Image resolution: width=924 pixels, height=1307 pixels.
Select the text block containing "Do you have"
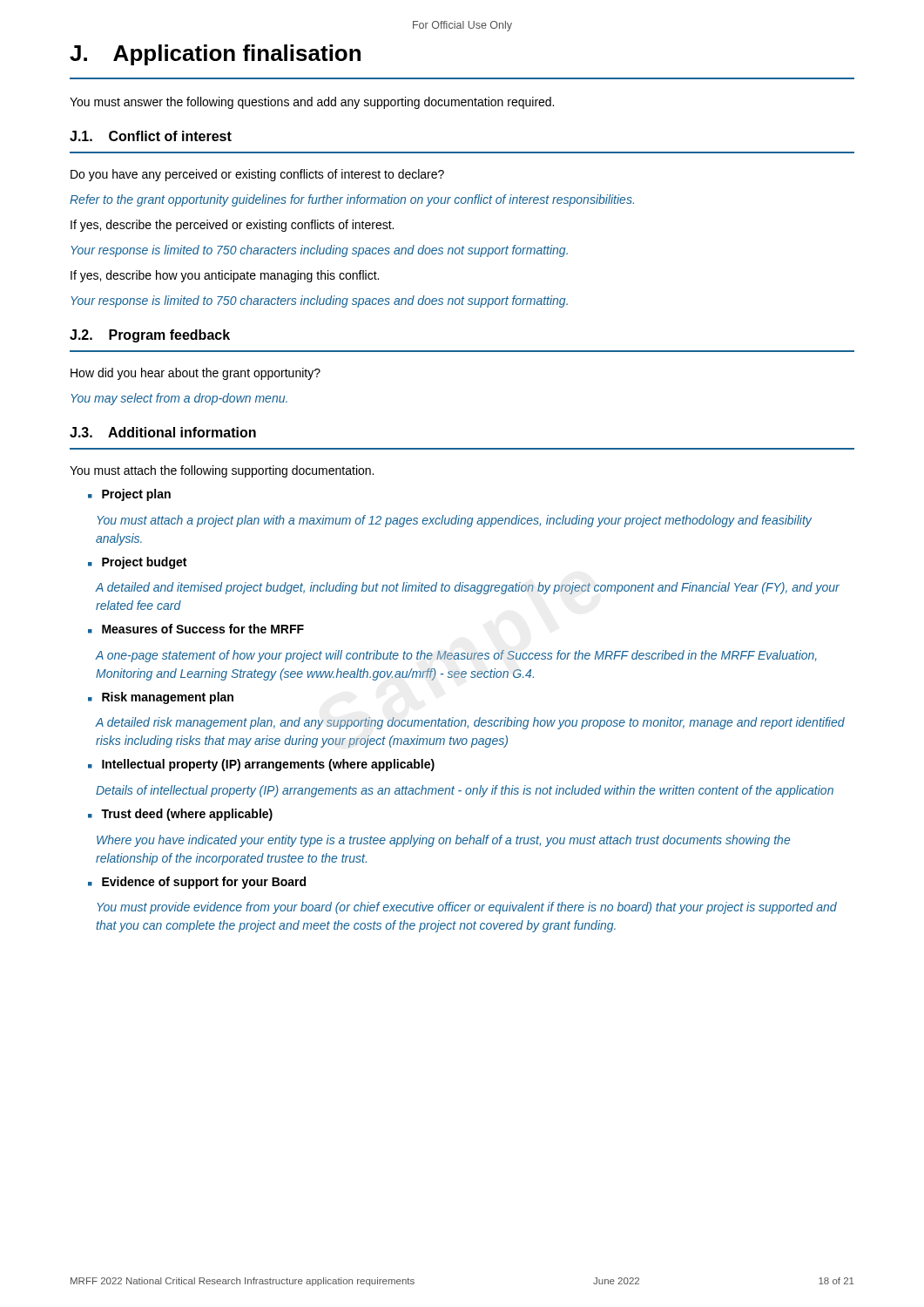click(x=257, y=174)
